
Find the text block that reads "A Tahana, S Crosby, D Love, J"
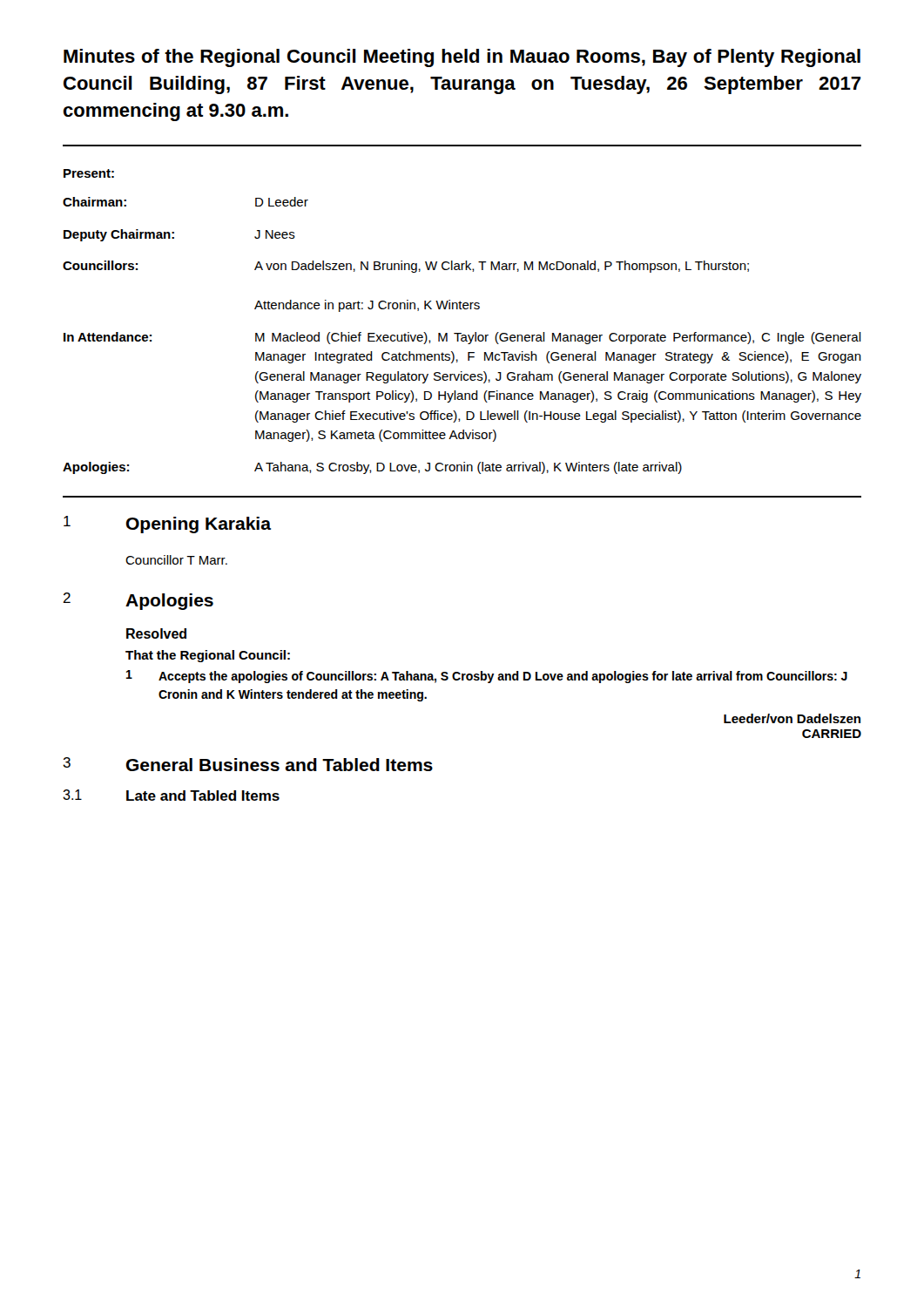coord(468,467)
